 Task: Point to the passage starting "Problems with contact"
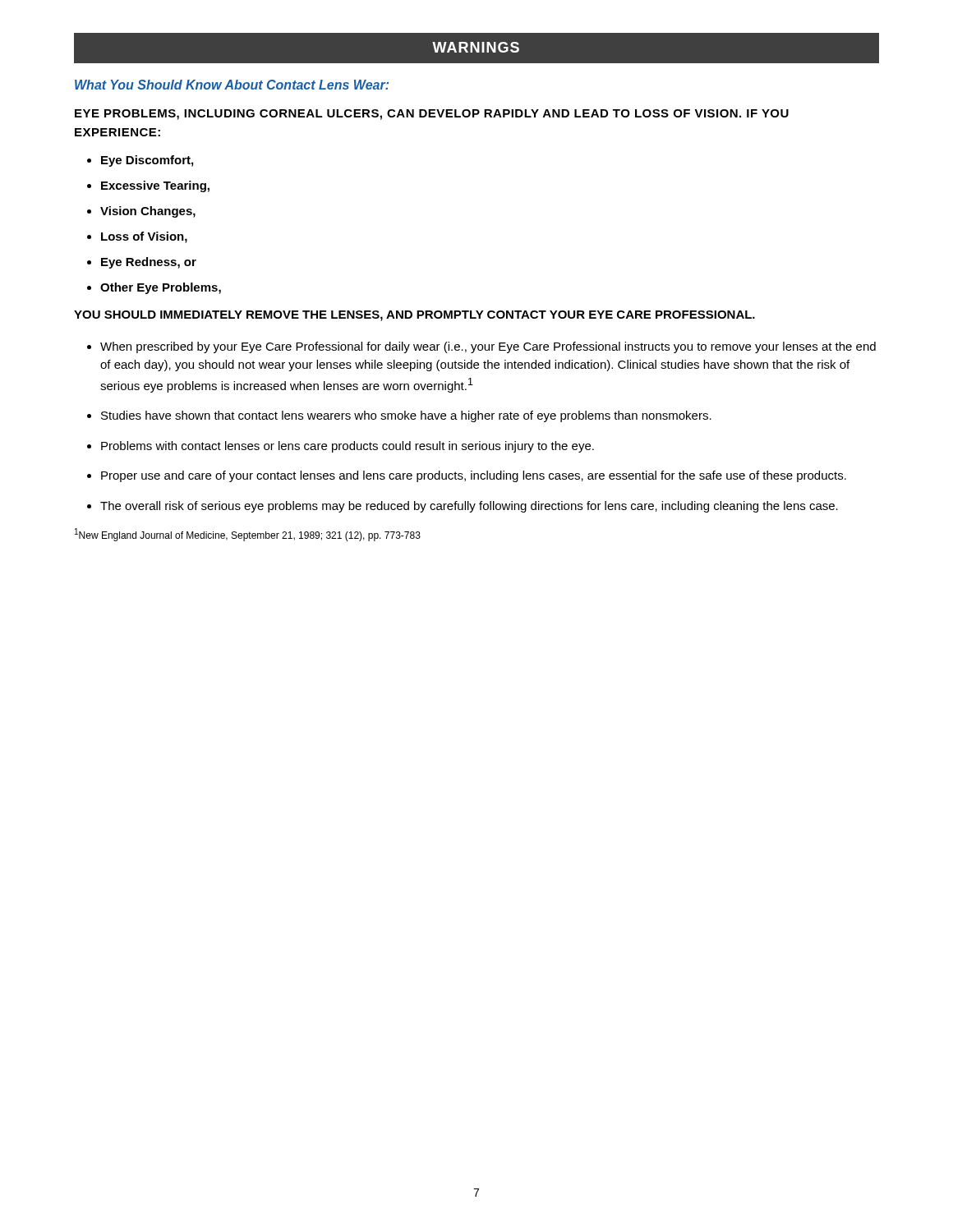(476, 446)
